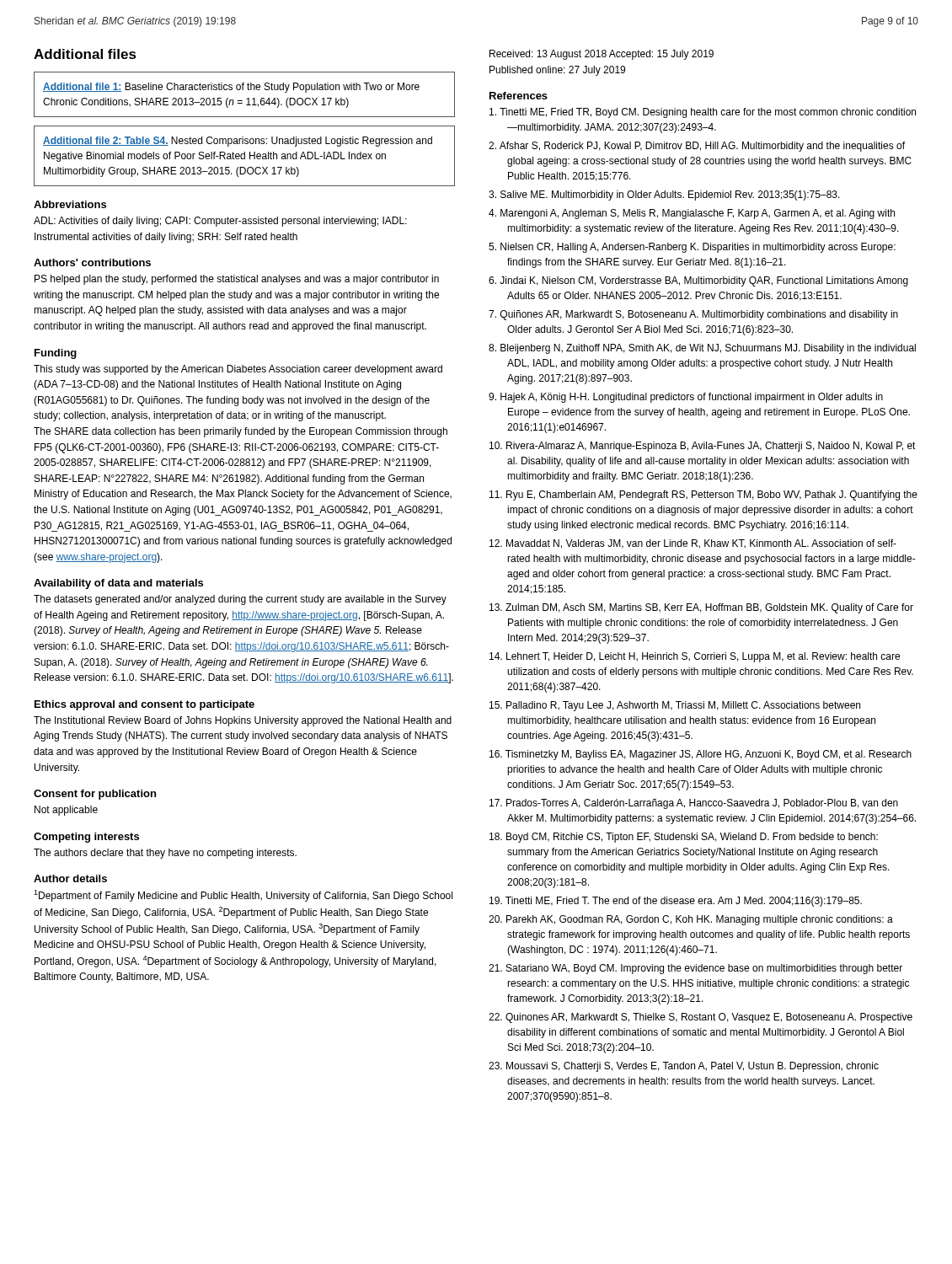Point to the passage starting "Competing interests"
Screen dimensions: 1264x952
[x=87, y=836]
